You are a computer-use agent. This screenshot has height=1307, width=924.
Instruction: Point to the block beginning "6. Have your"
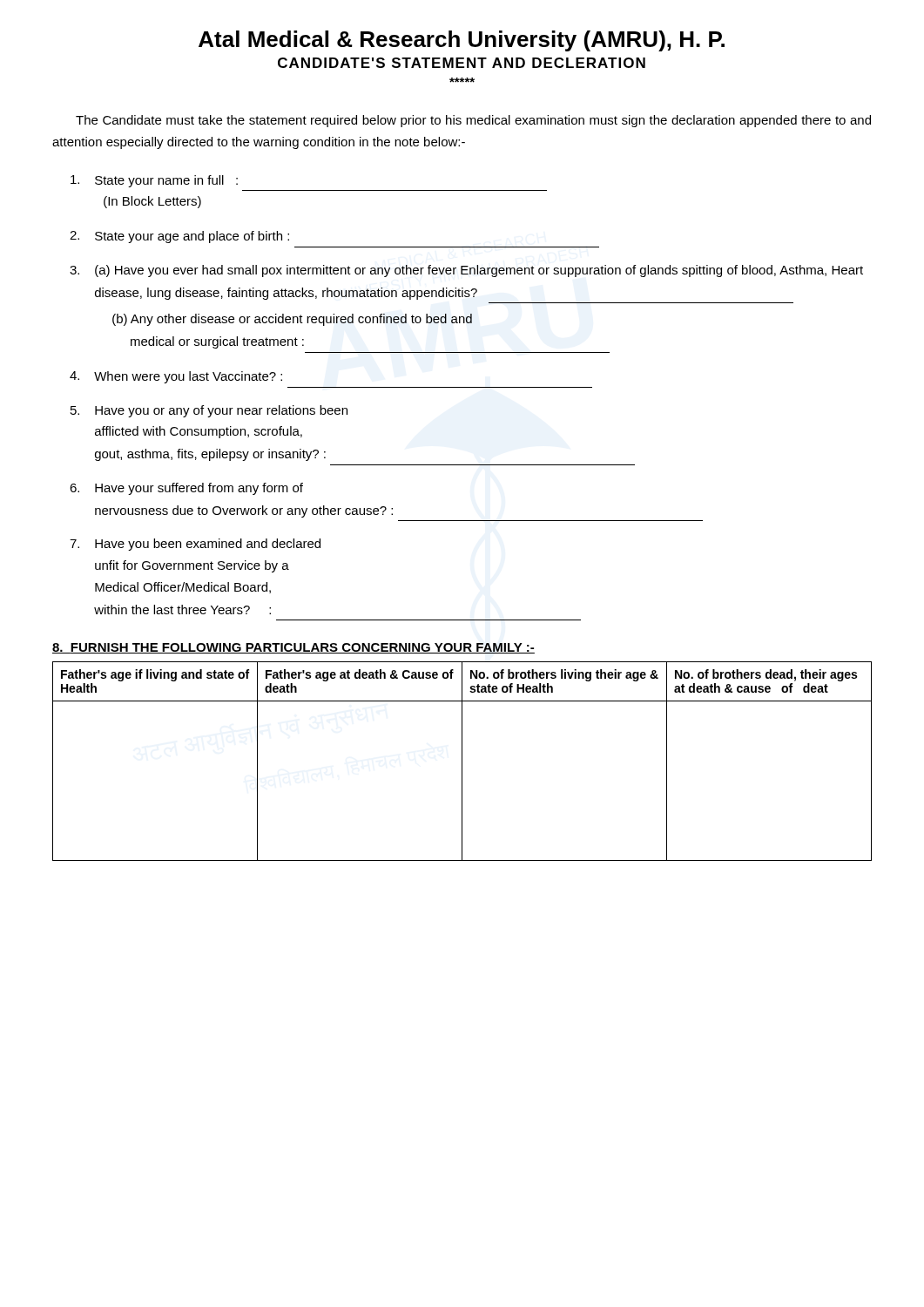186,489
